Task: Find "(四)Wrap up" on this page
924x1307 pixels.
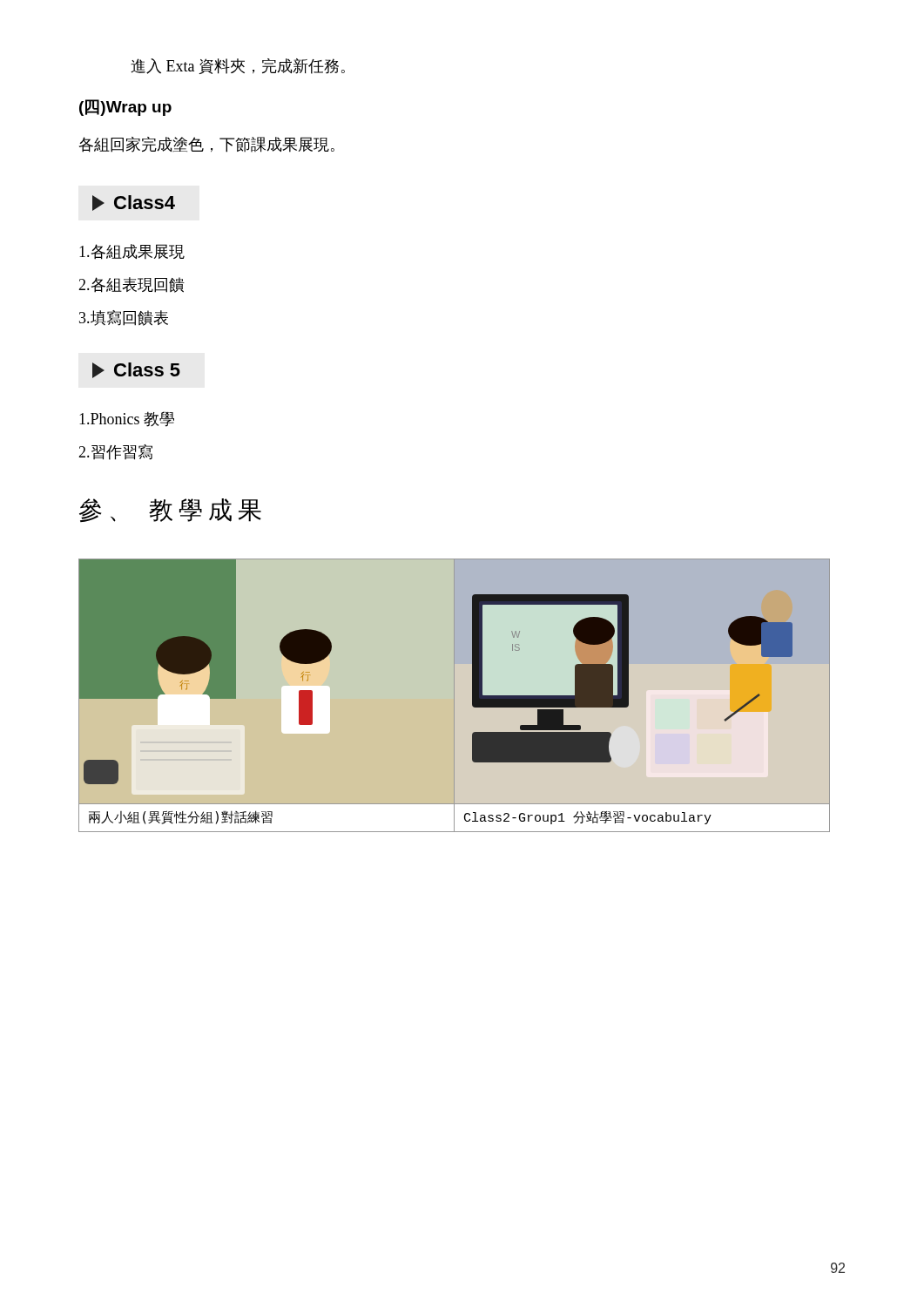Action: tap(125, 107)
